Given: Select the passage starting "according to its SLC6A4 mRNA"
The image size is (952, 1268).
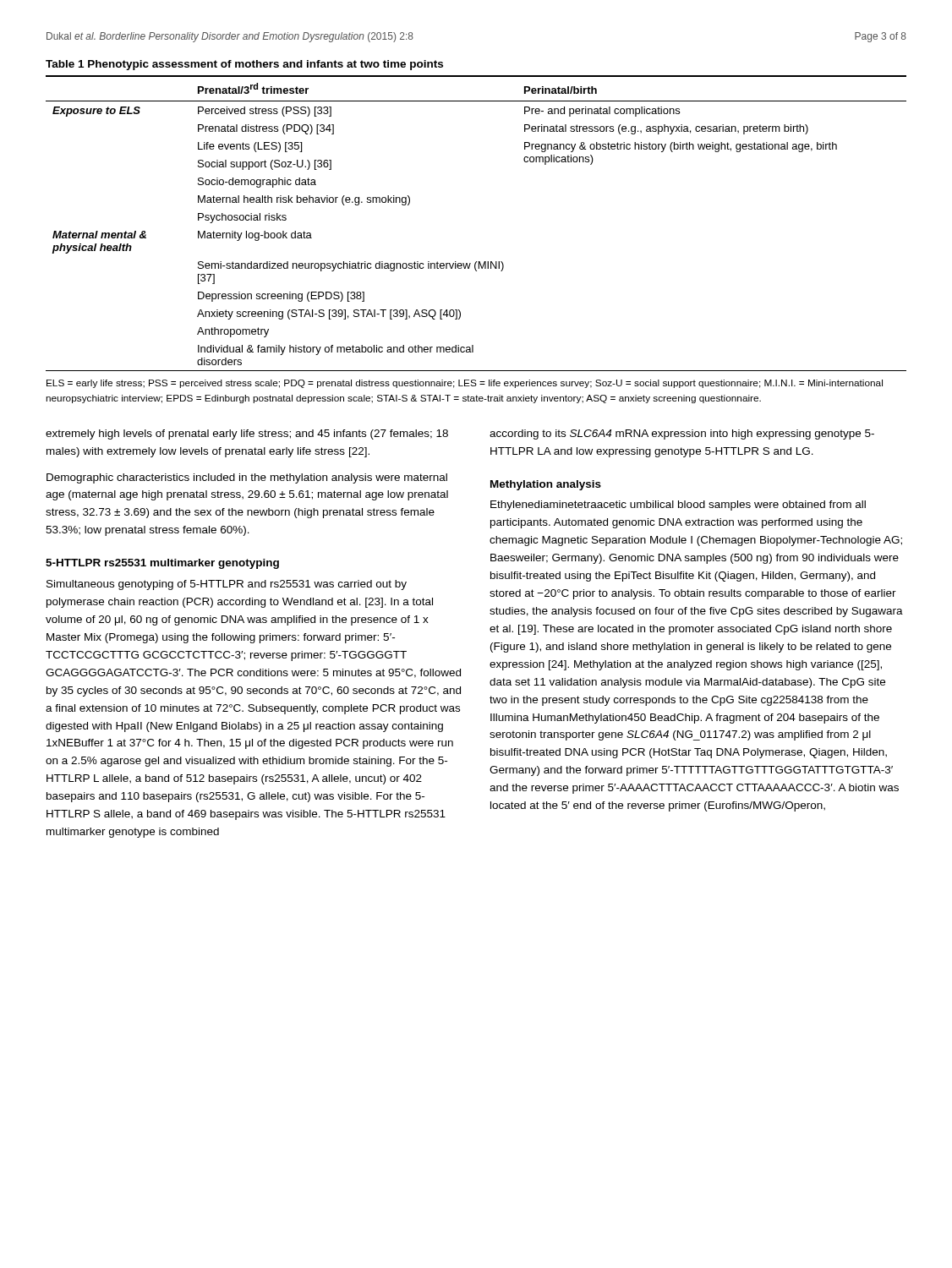Looking at the screenshot, I should pyautogui.click(x=698, y=443).
